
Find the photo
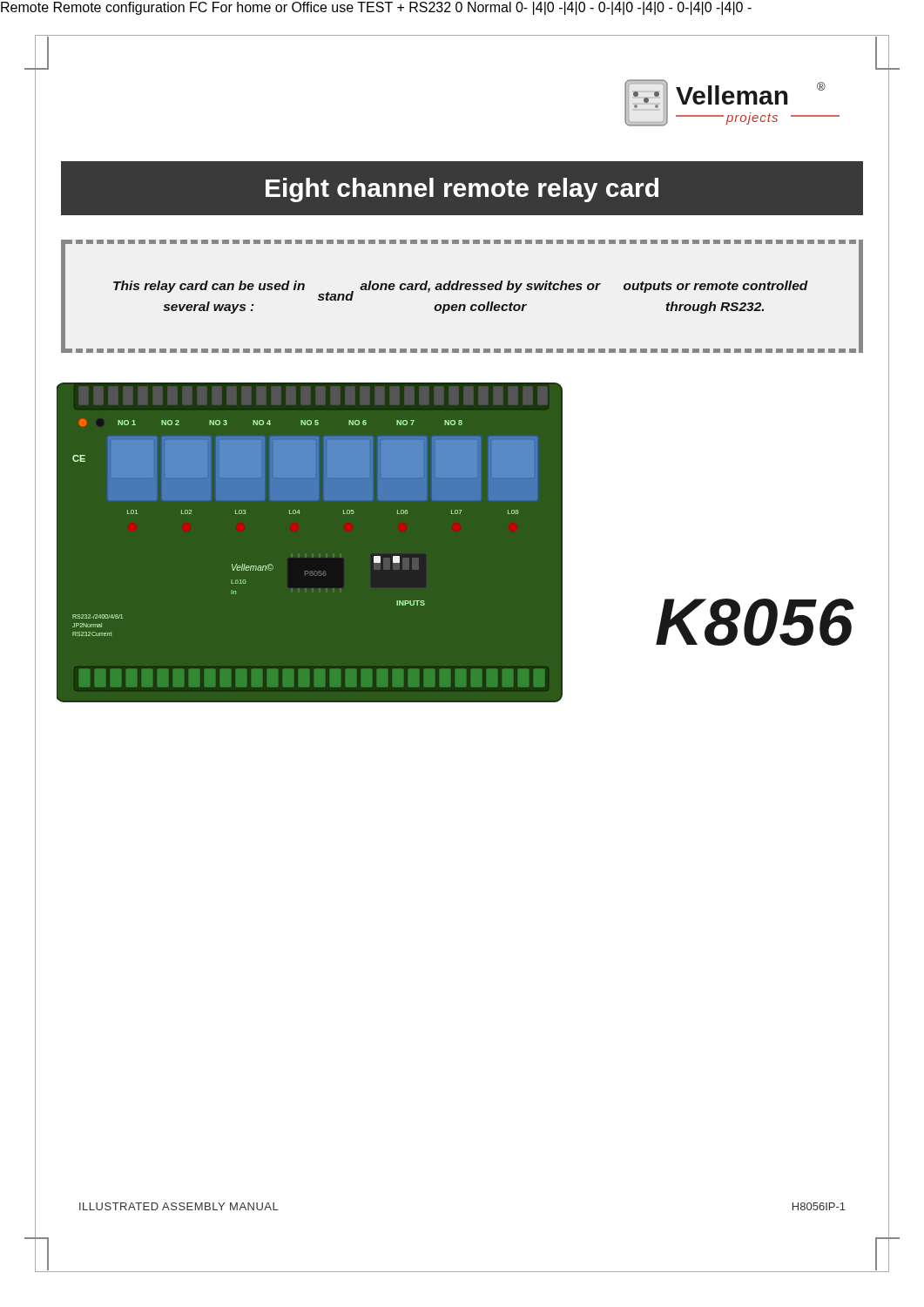click(314, 545)
